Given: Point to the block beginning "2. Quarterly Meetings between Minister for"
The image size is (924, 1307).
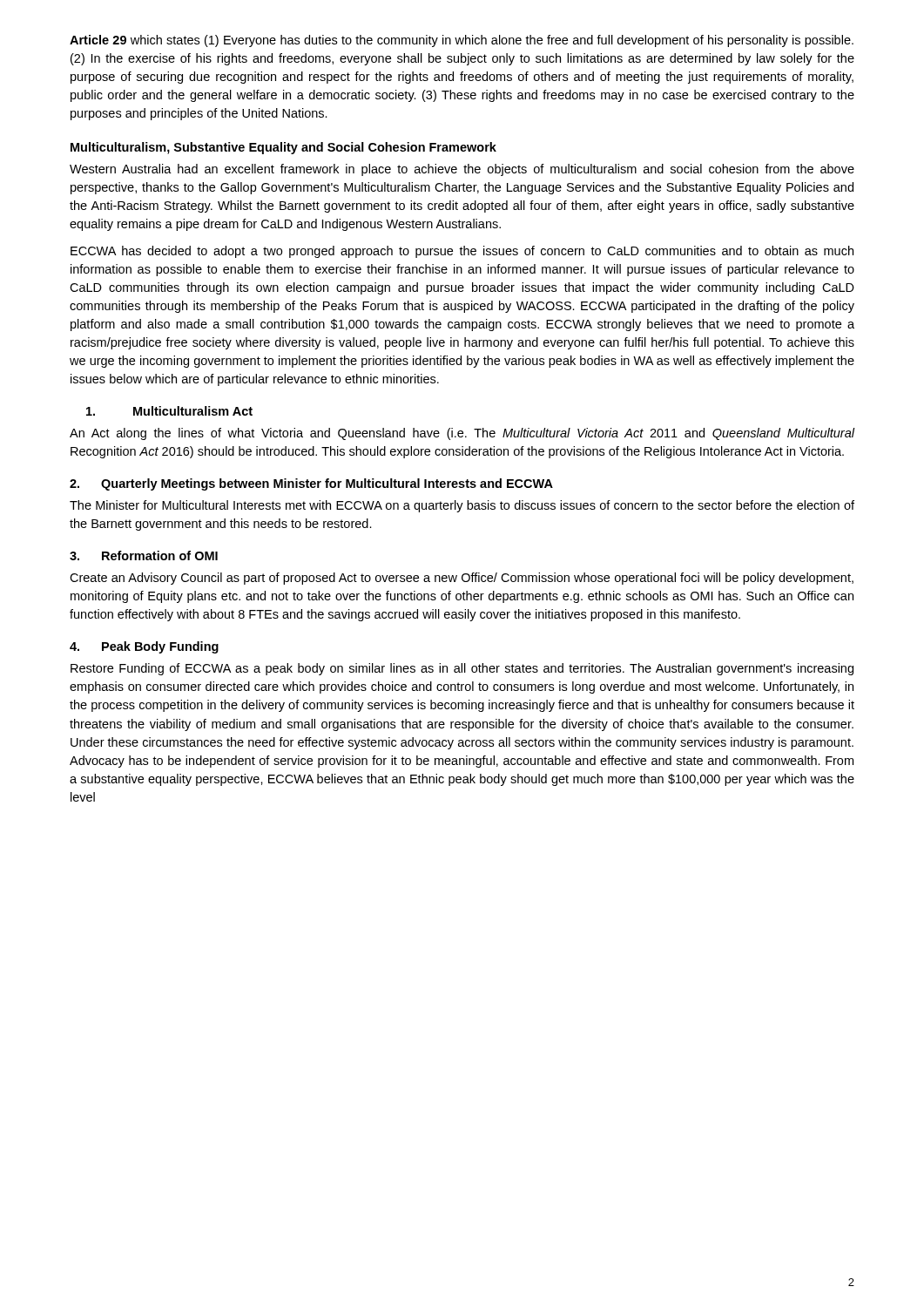Looking at the screenshot, I should click(462, 484).
